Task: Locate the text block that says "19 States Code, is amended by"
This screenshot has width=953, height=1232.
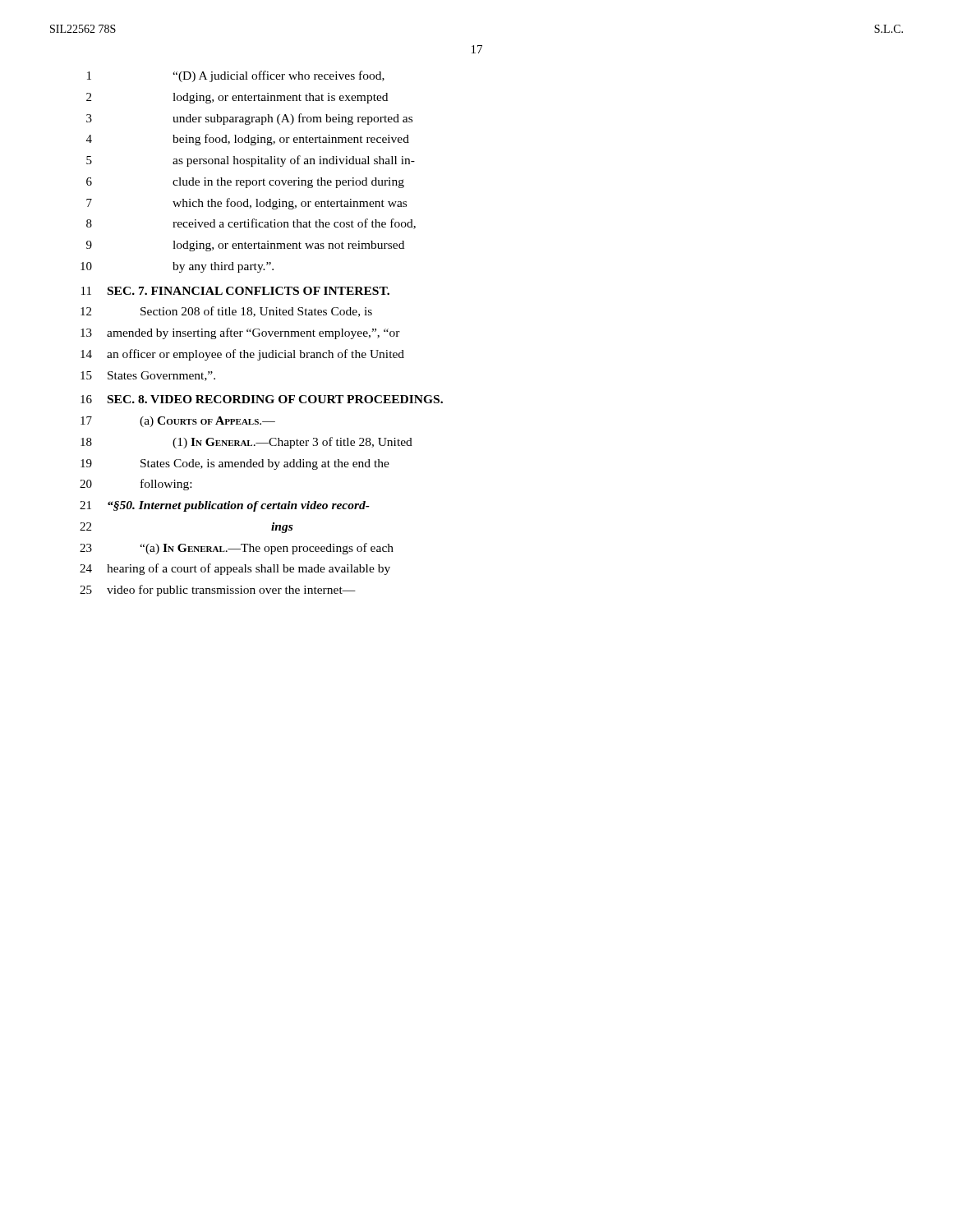Action: 235,464
